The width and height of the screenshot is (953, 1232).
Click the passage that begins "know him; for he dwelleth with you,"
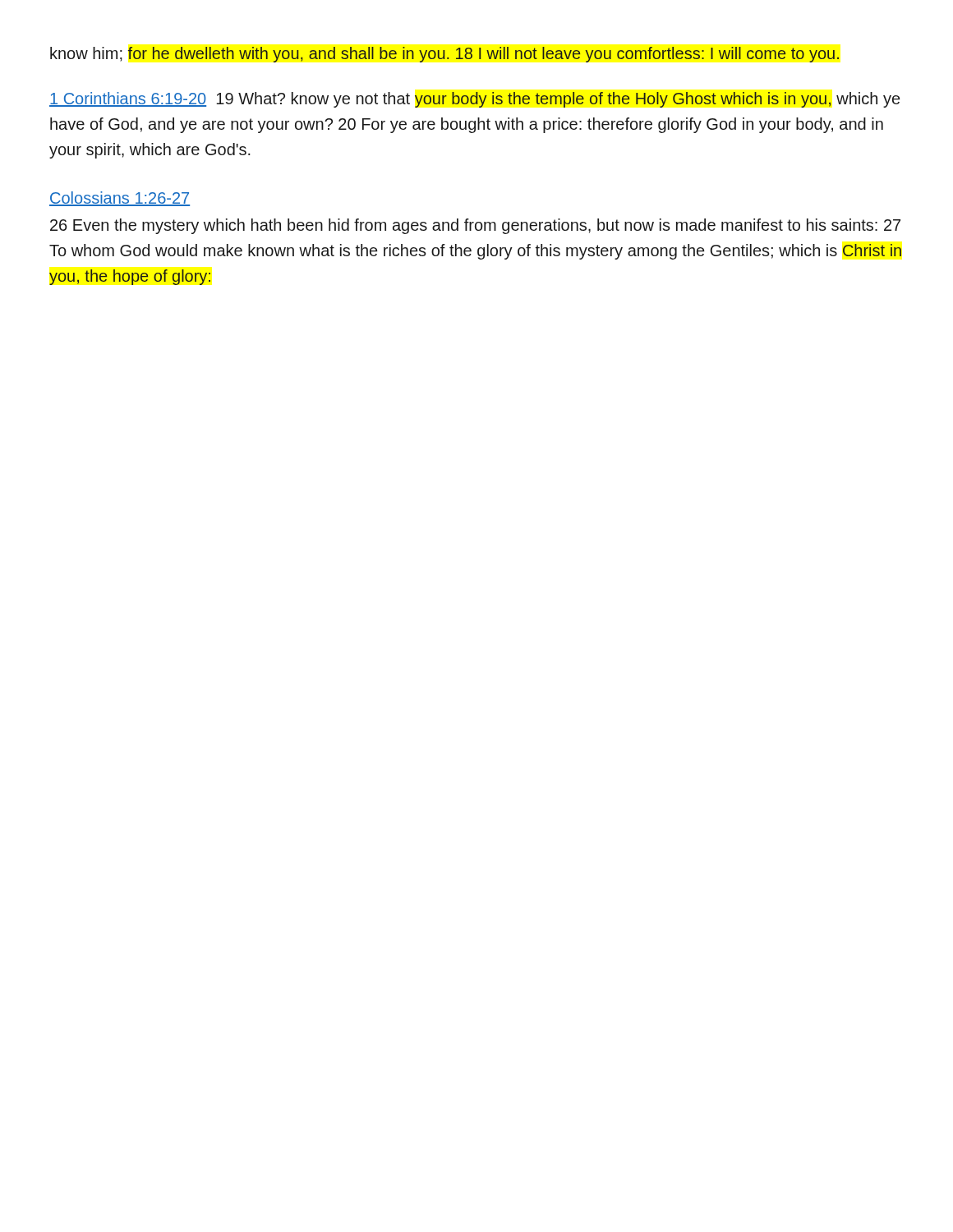point(445,53)
